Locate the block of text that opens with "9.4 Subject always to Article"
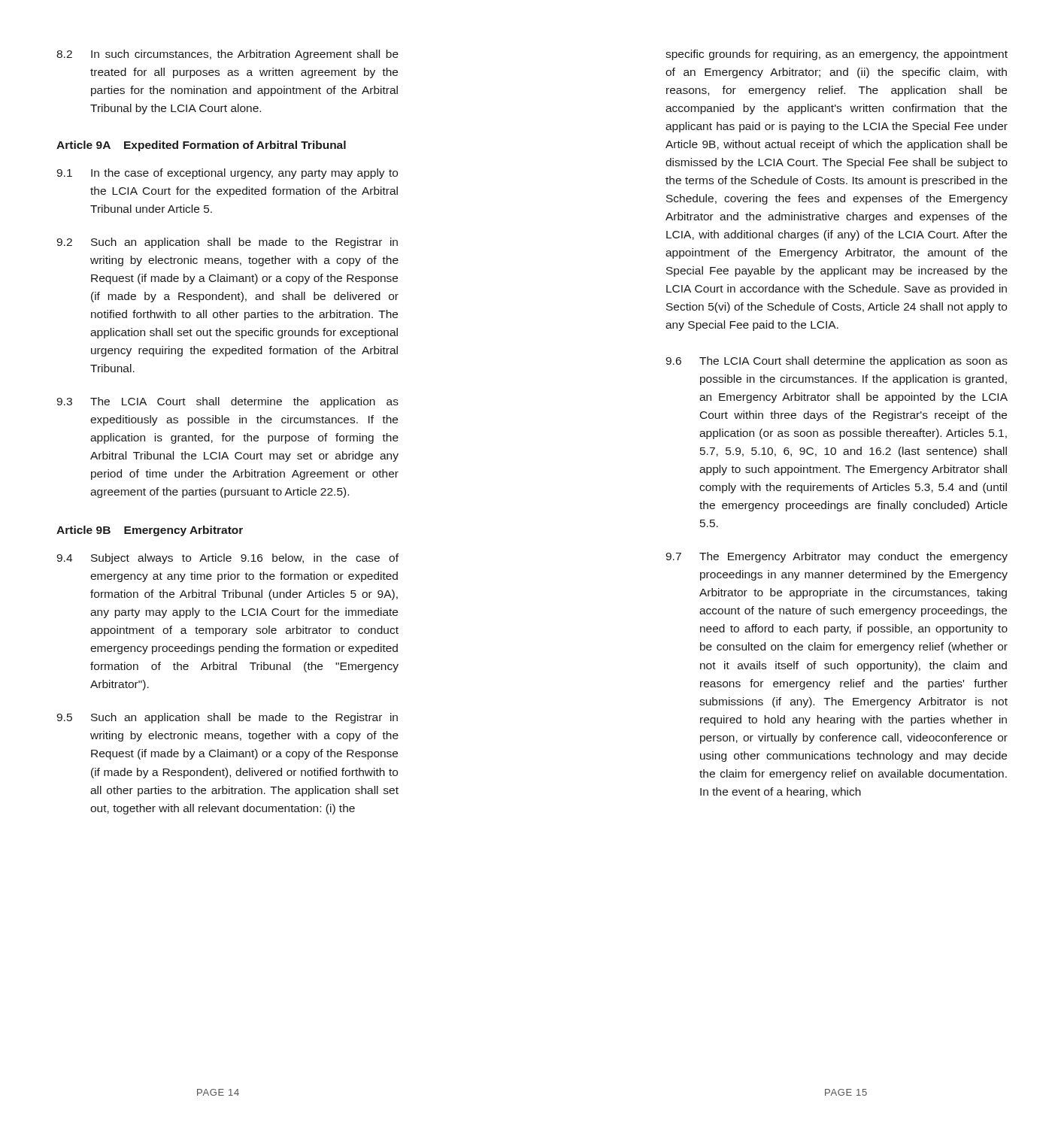This screenshot has width=1064, height=1128. coord(227,621)
